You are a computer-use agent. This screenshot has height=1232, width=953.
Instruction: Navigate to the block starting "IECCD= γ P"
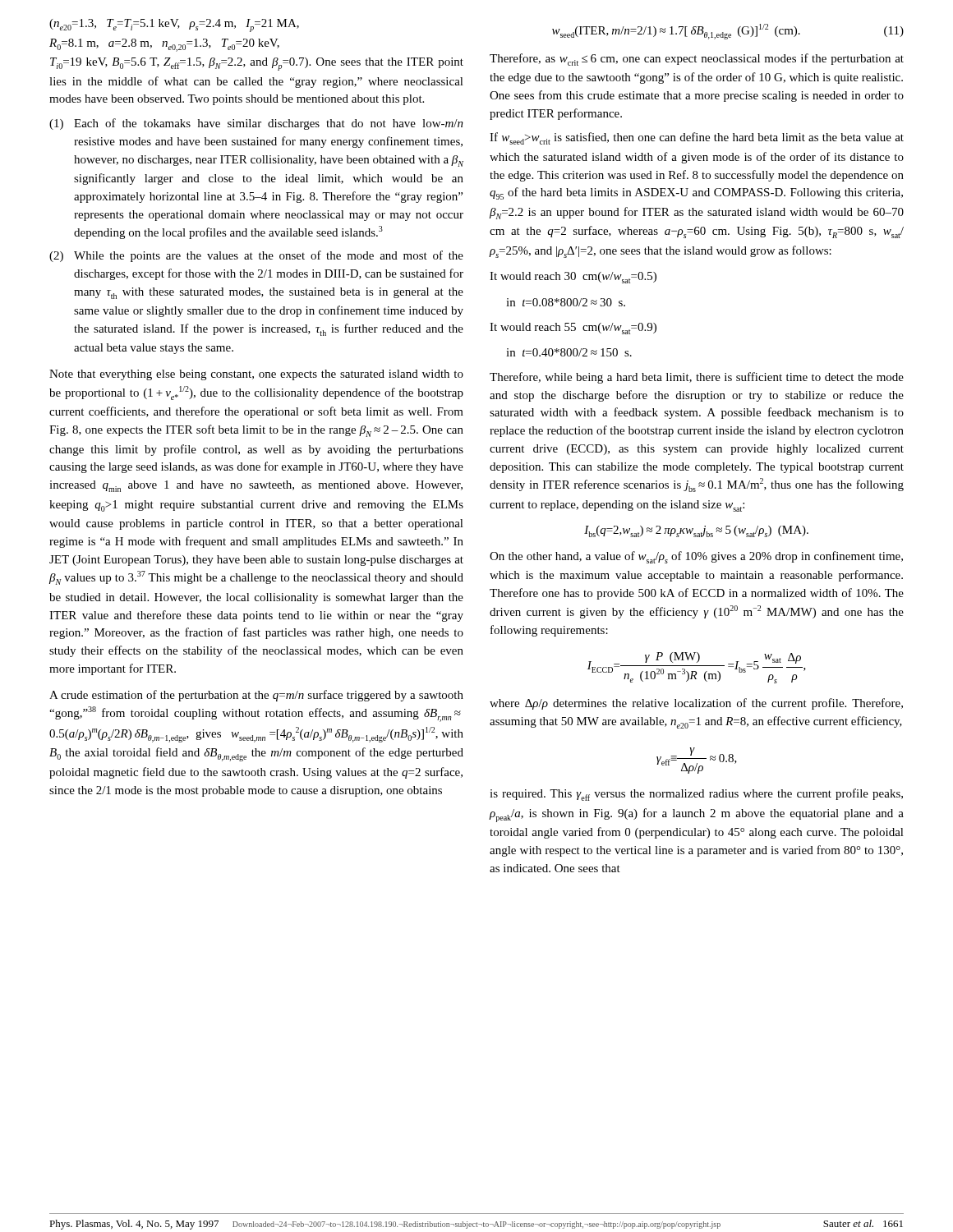697,667
